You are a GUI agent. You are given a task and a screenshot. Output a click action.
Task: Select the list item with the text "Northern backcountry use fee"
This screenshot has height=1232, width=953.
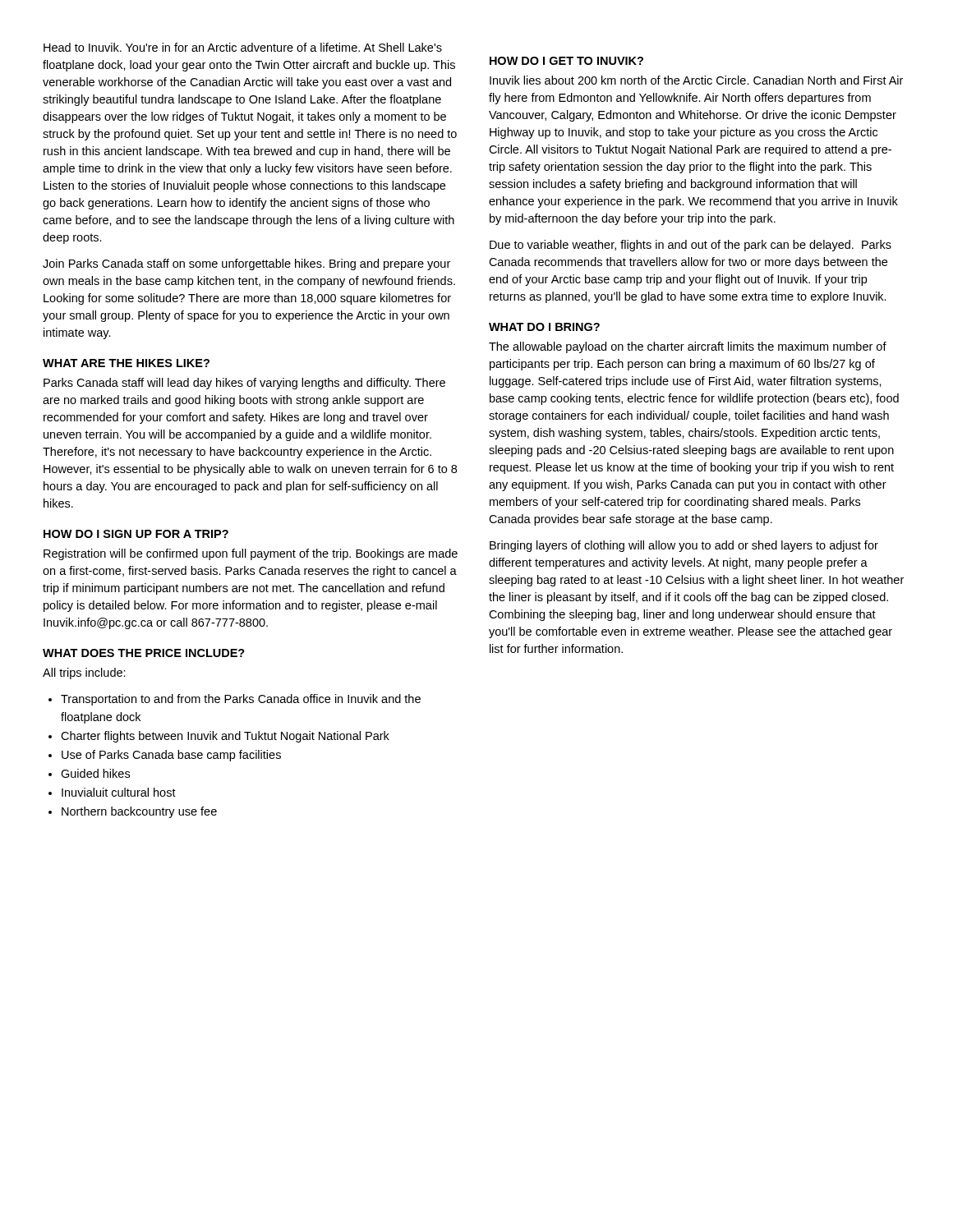pyautogui.click(x=133, y=812)
